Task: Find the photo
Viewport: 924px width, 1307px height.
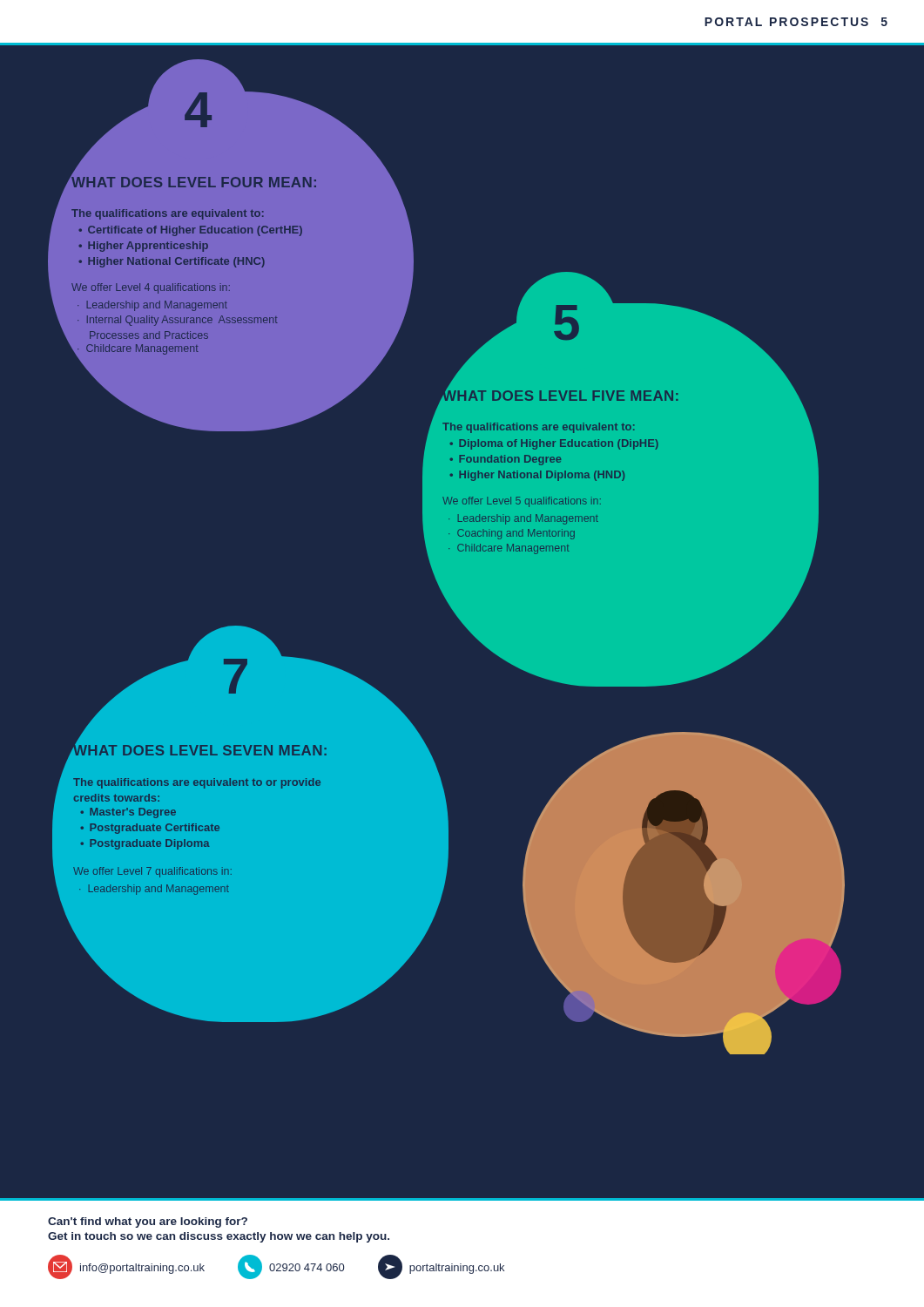Action: (x=684, y=884)
